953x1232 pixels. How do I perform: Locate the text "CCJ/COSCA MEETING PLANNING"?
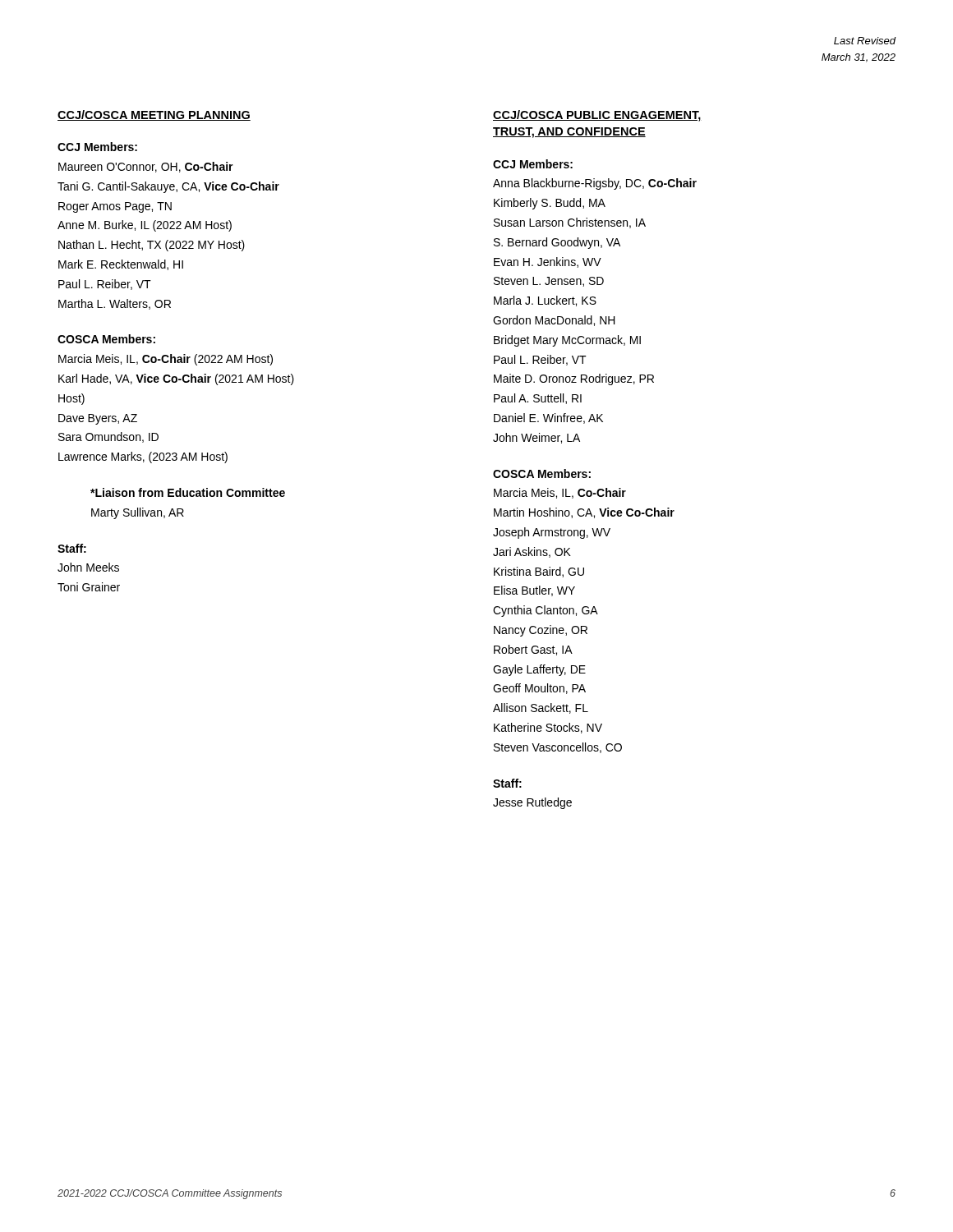(x=154, y=115)
